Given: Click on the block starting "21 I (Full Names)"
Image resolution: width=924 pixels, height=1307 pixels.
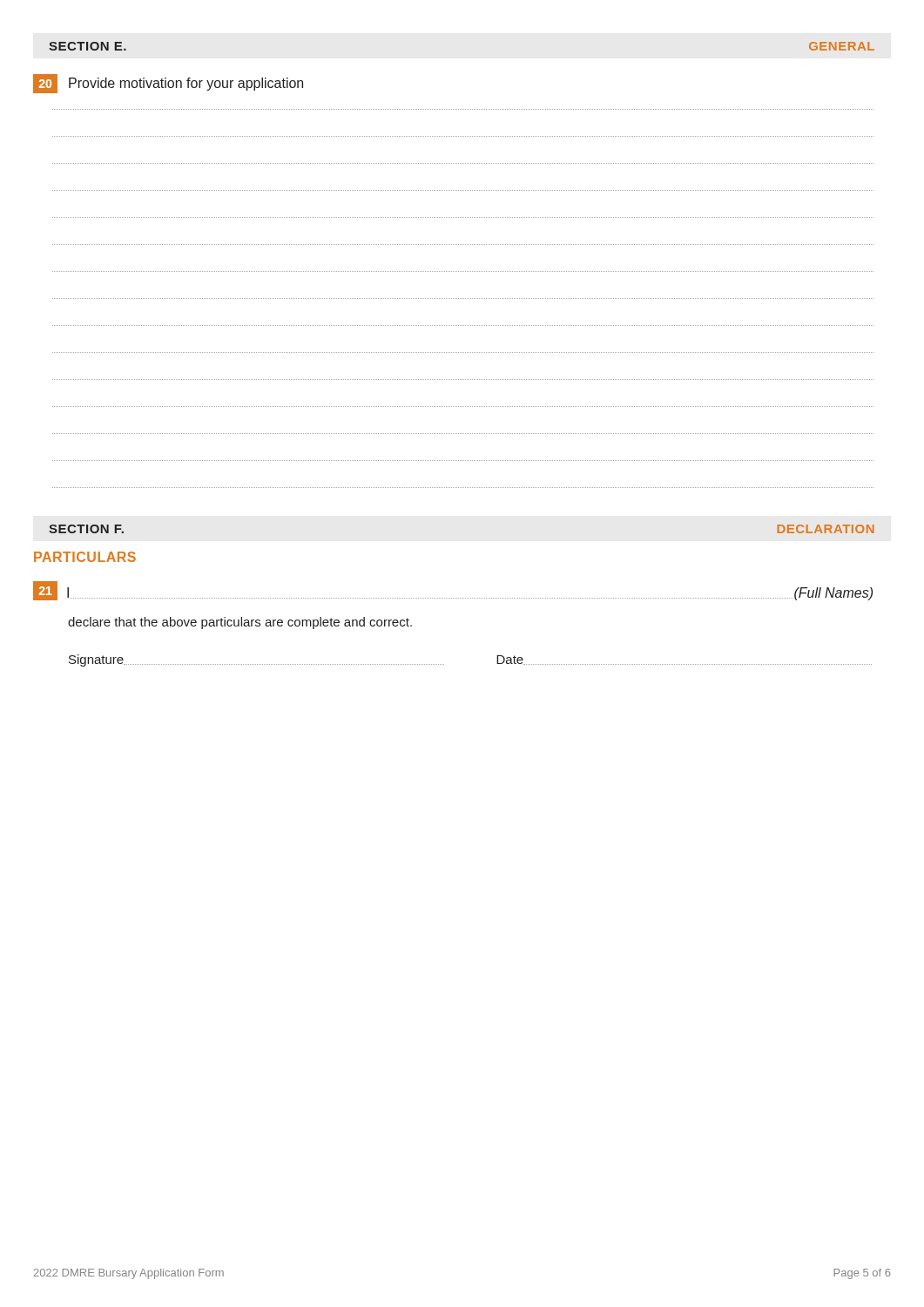Looking at the screenshot, I should 453,591.
